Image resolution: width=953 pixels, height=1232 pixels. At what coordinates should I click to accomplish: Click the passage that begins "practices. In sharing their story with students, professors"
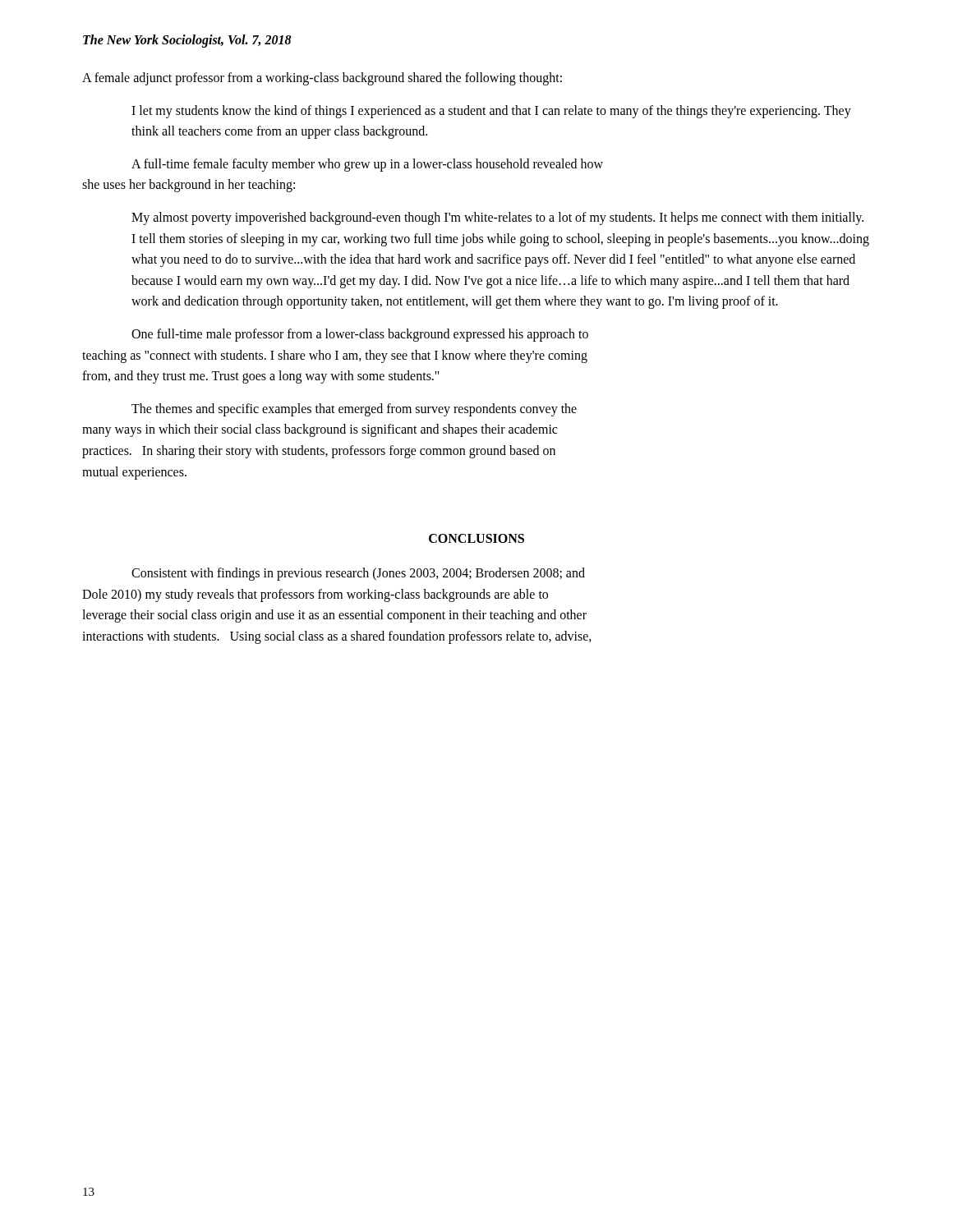pos(319,450)
